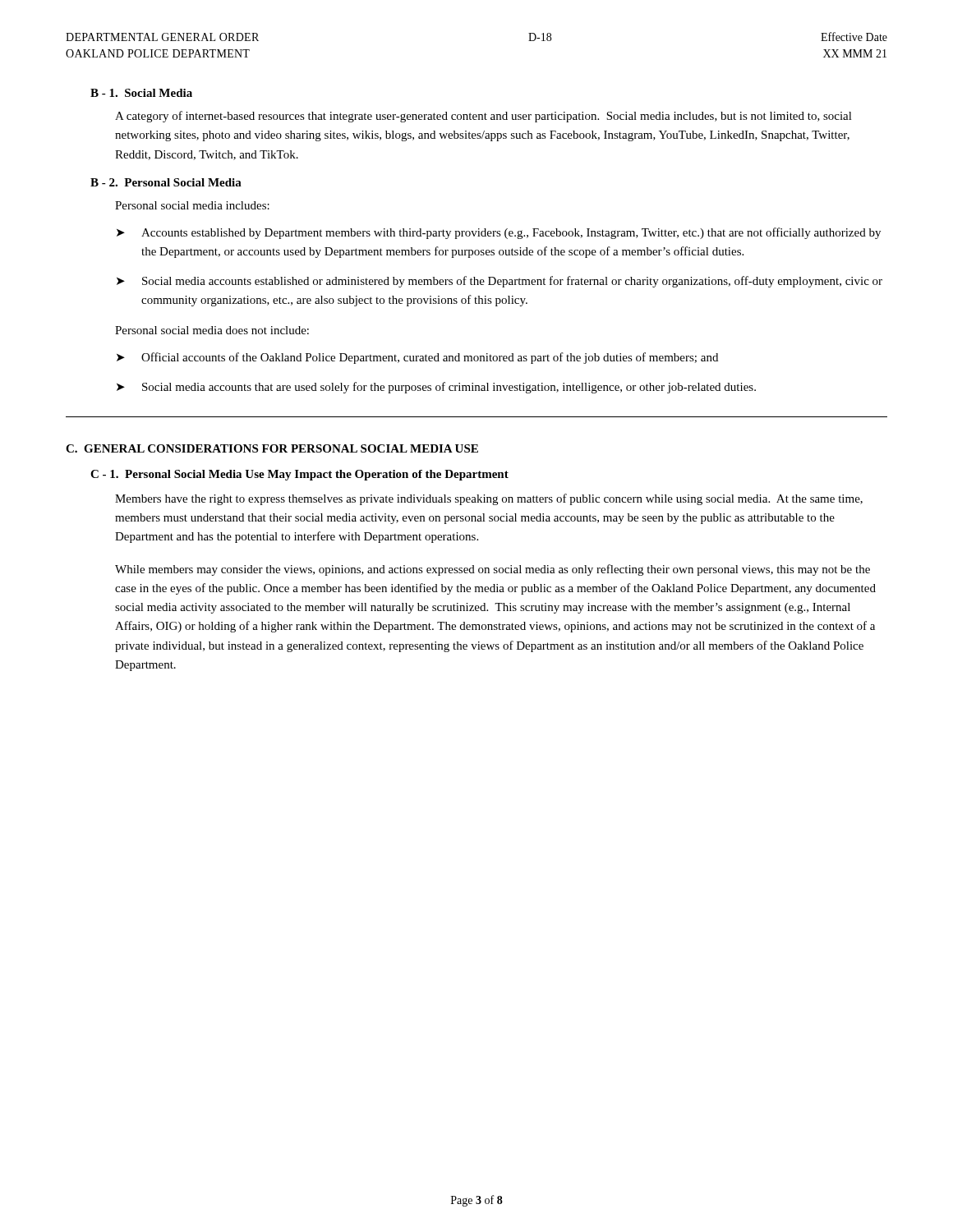Find the section header containing "B - 2. Personal Social Media"
This screenshot has width=953, height=1232.
(x=166, y=182)
